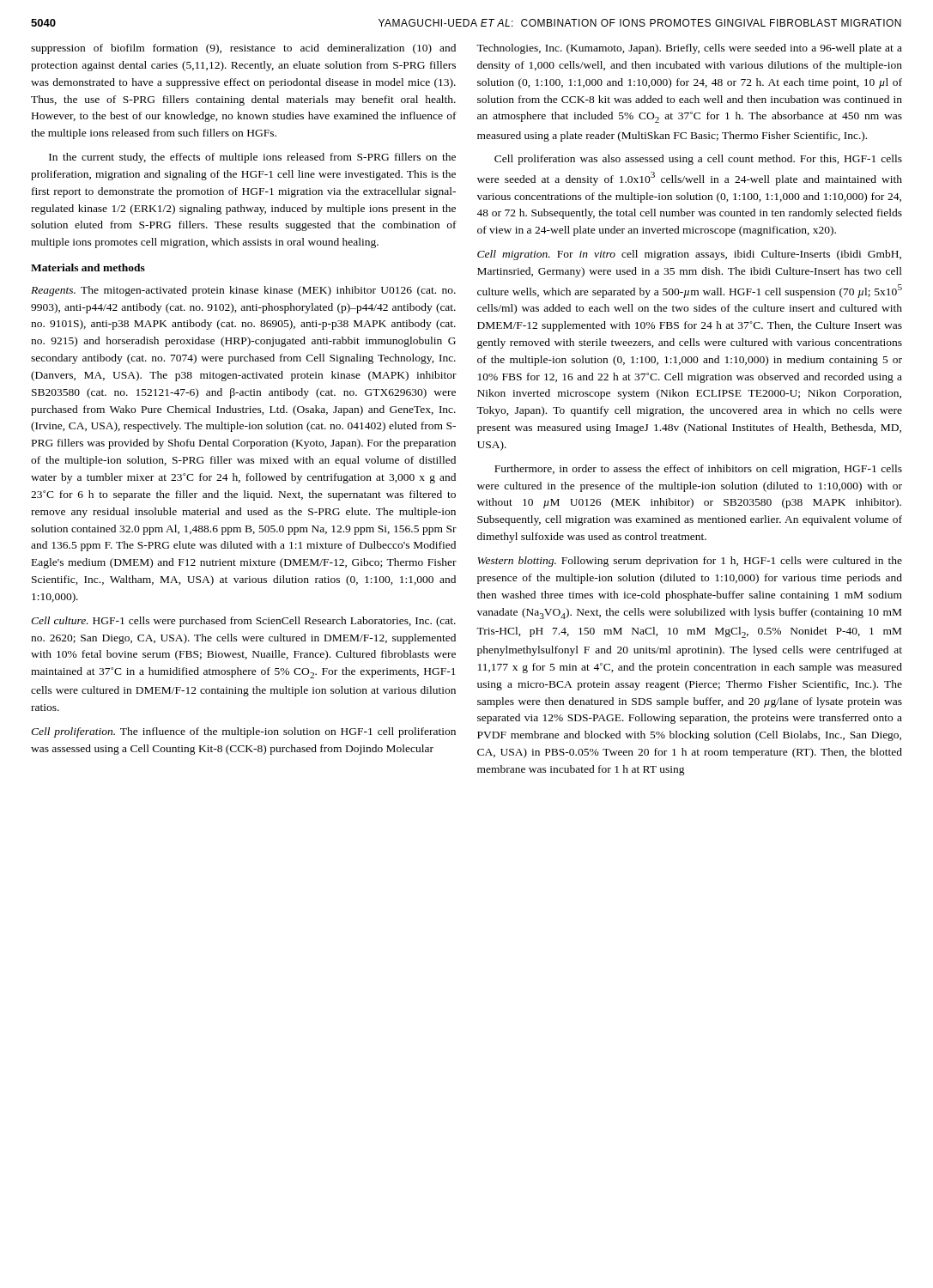Click on the element starting "suppression of biofilm formation (9),"
The height and width of the screenshot is (1288, 933).
click(x=244, y=145)
